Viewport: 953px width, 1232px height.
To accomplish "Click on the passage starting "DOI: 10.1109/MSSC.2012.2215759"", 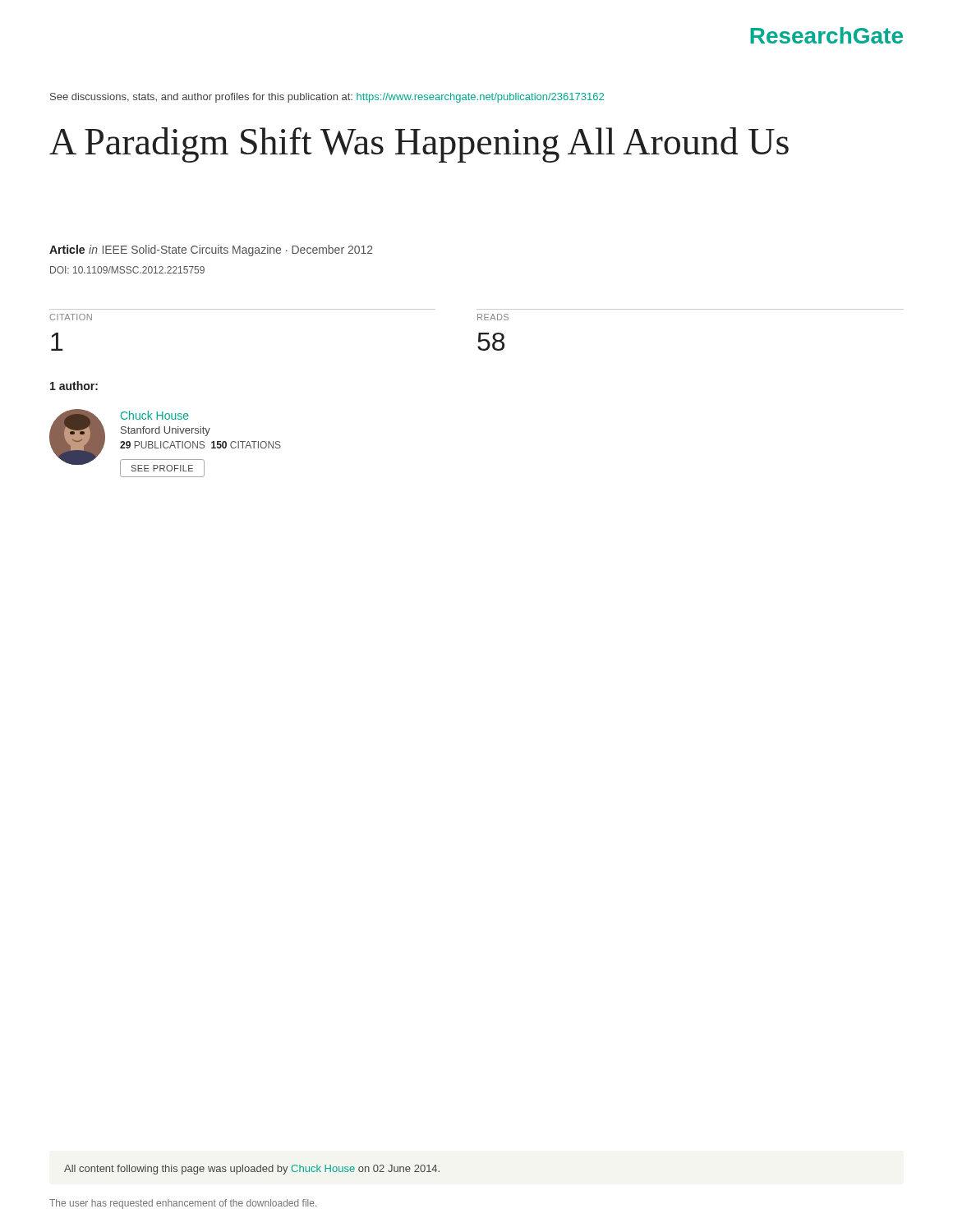I will coord(127,270).
